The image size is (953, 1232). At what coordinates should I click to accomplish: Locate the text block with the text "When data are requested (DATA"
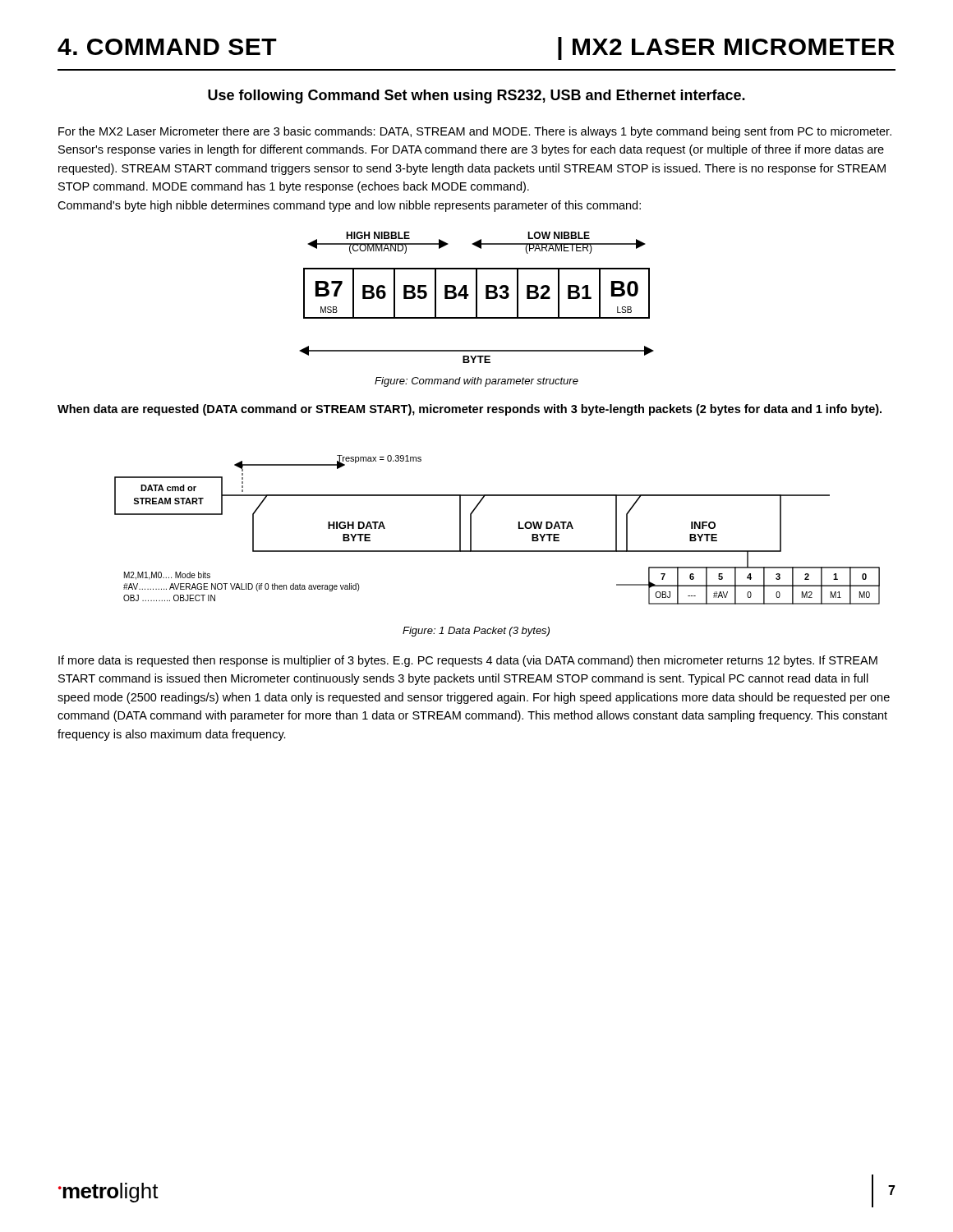(470, 409)
